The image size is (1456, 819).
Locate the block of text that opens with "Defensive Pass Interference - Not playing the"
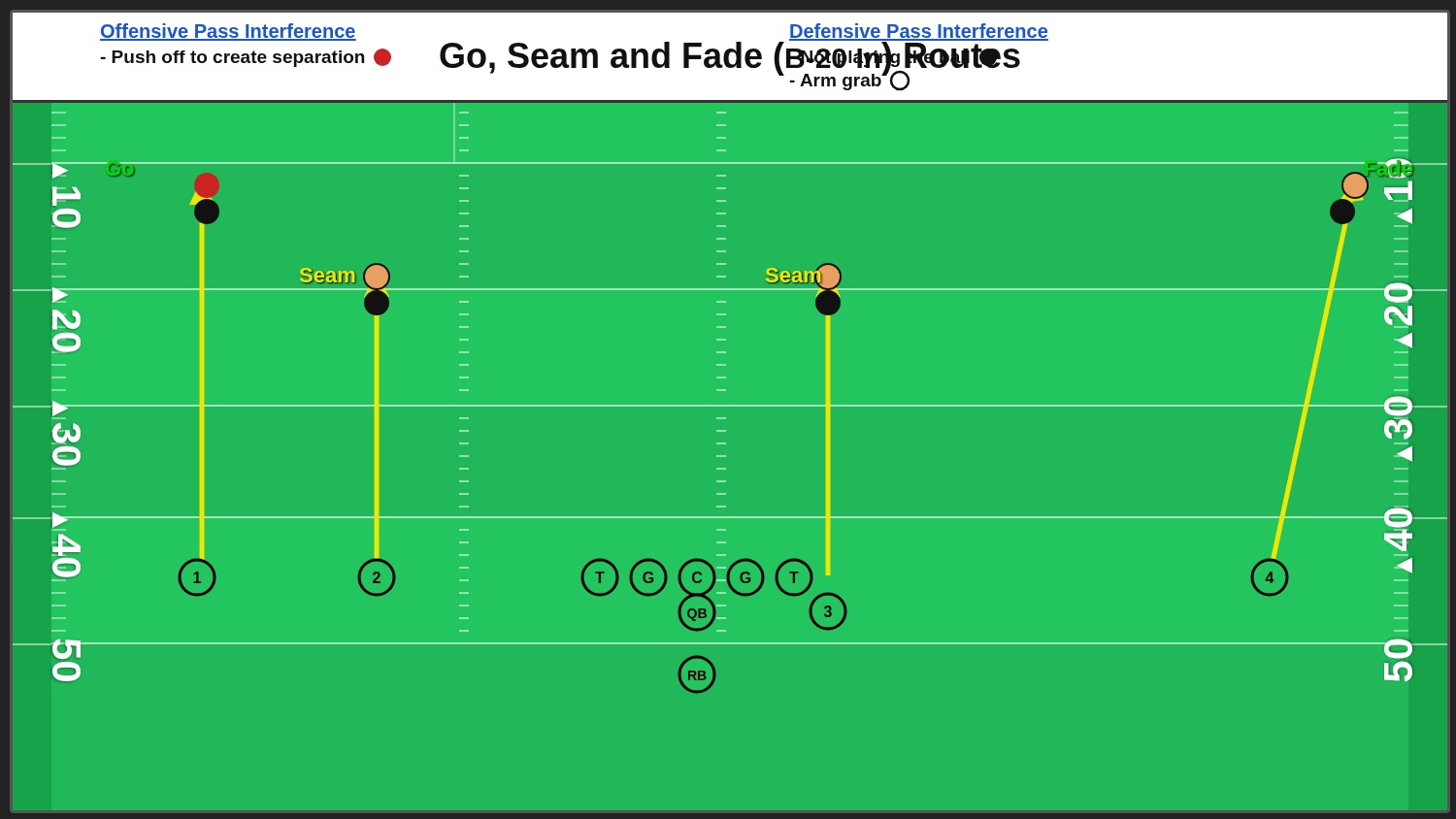click(x=1080, y=56)
